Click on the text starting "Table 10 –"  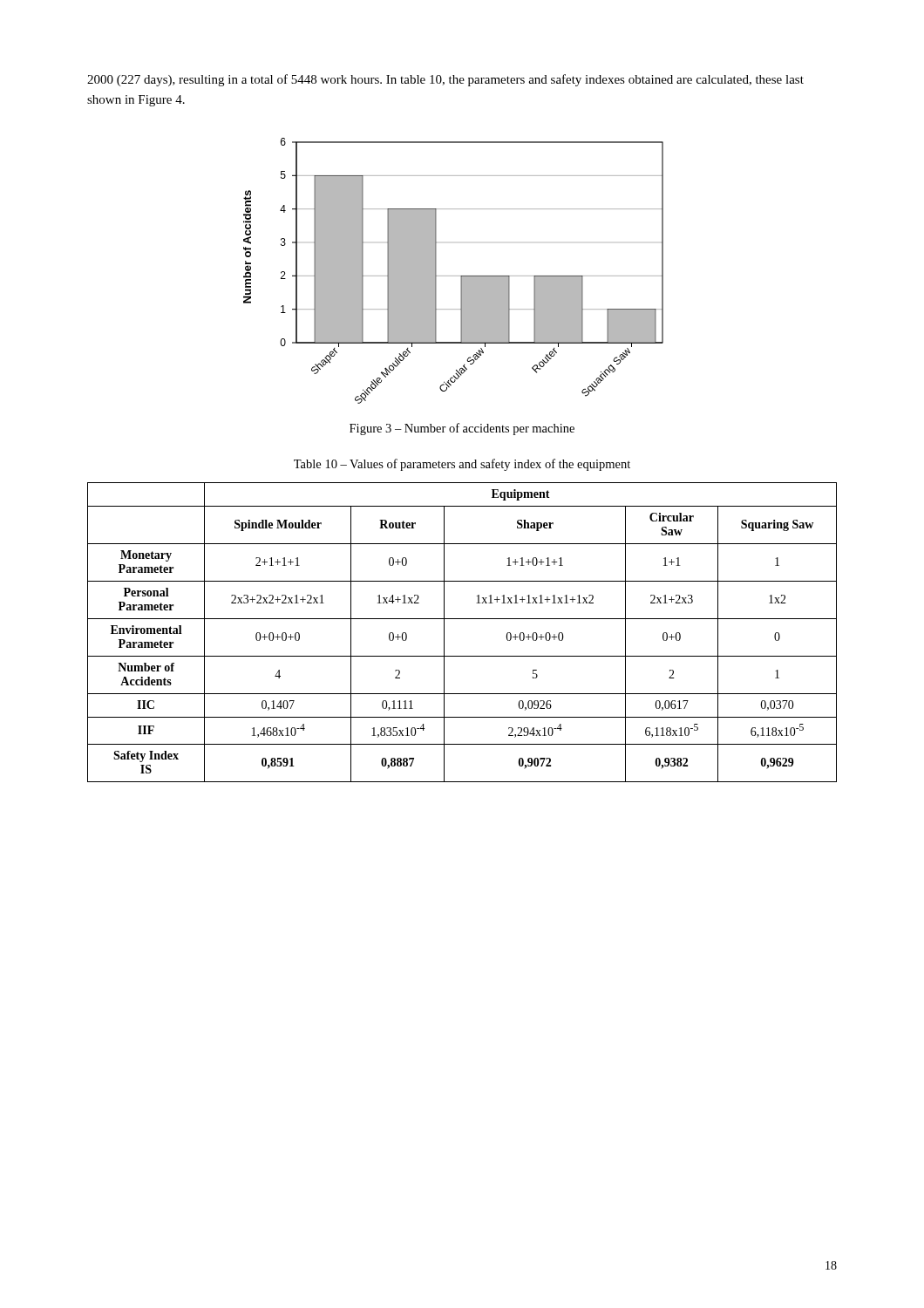point(462,464)
